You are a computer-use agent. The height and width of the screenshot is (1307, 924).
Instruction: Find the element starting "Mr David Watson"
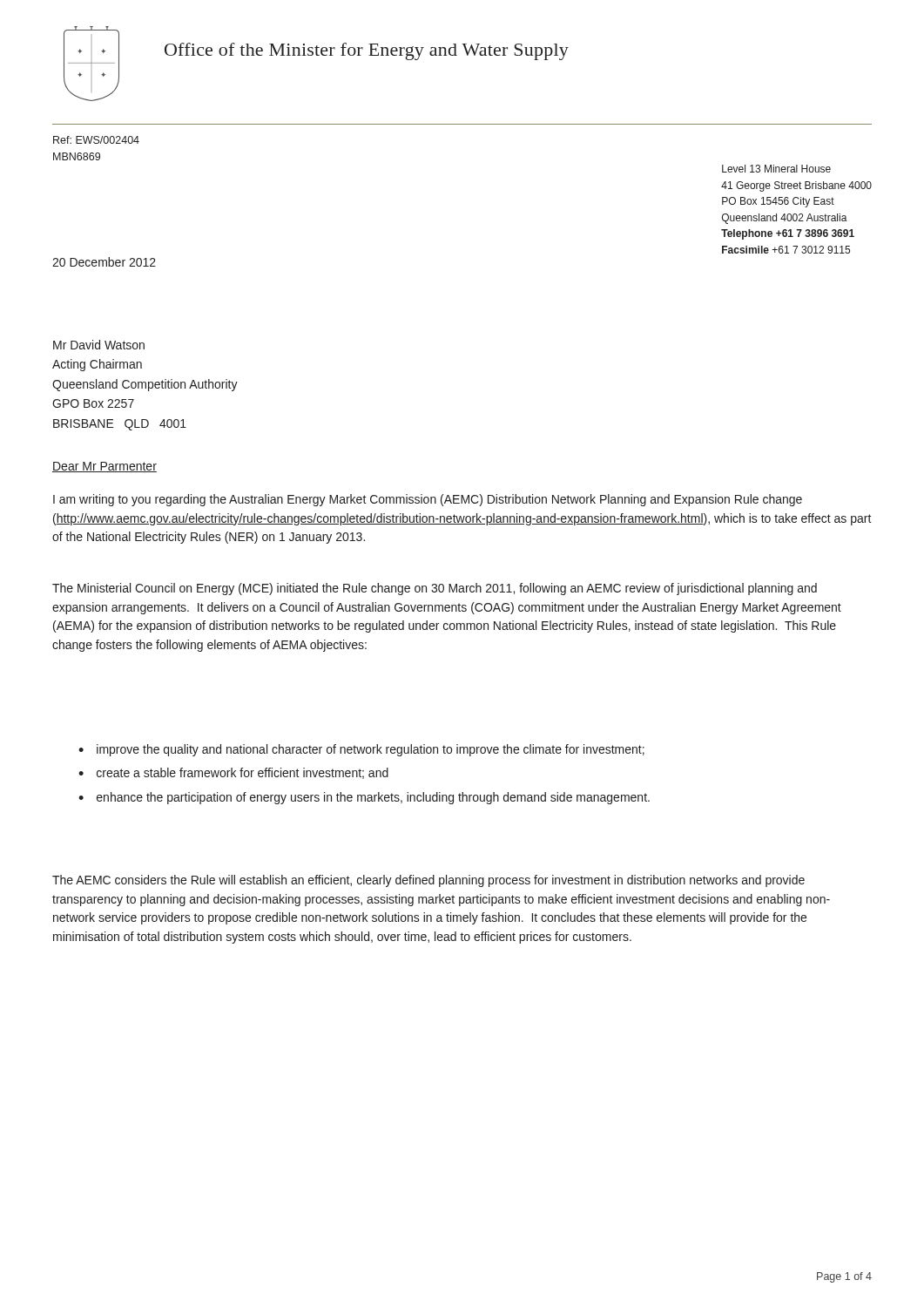pyautogui.click(x=145, y=384)
